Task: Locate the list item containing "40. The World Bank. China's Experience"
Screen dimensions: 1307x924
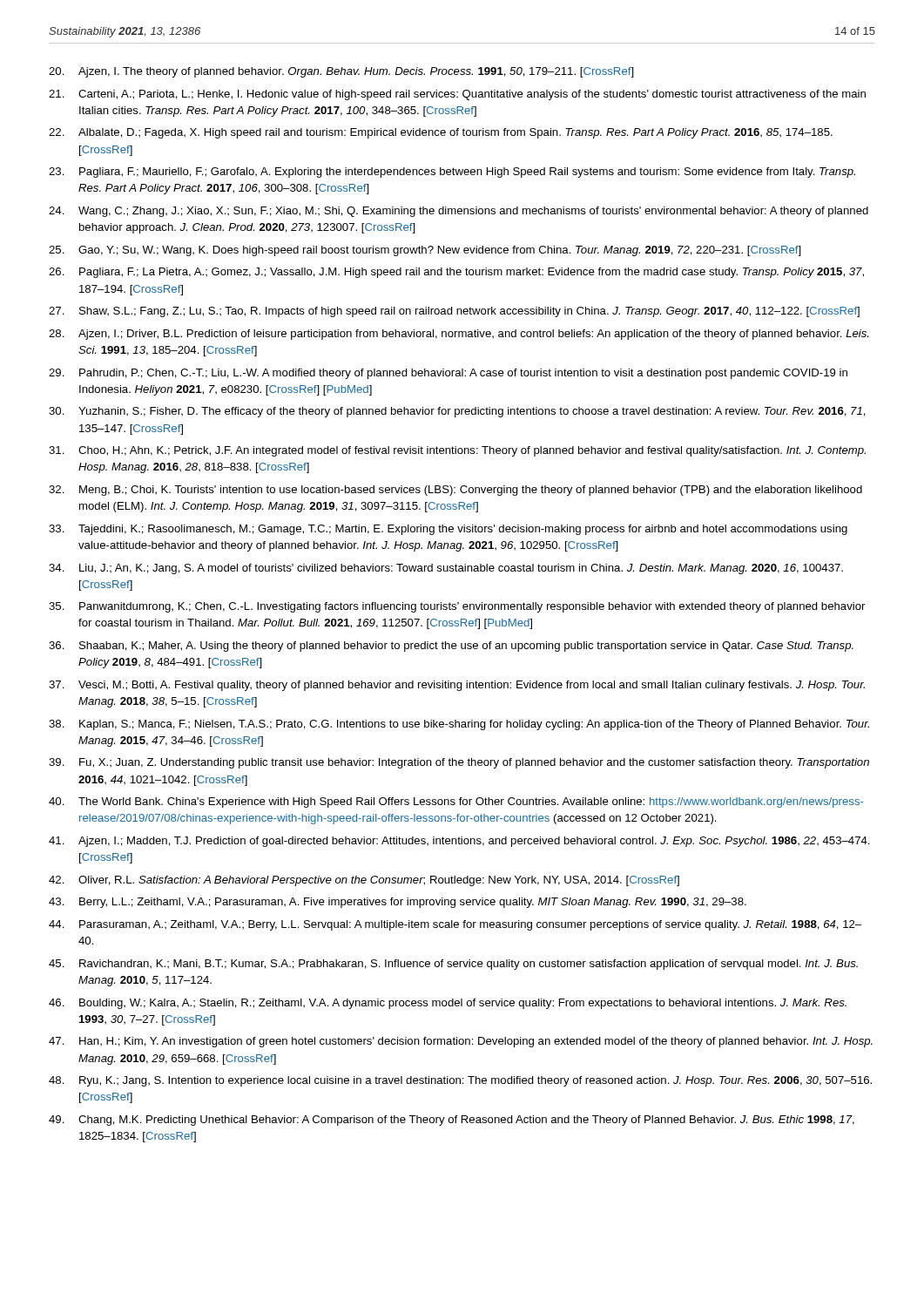Action: coord(462,810)
